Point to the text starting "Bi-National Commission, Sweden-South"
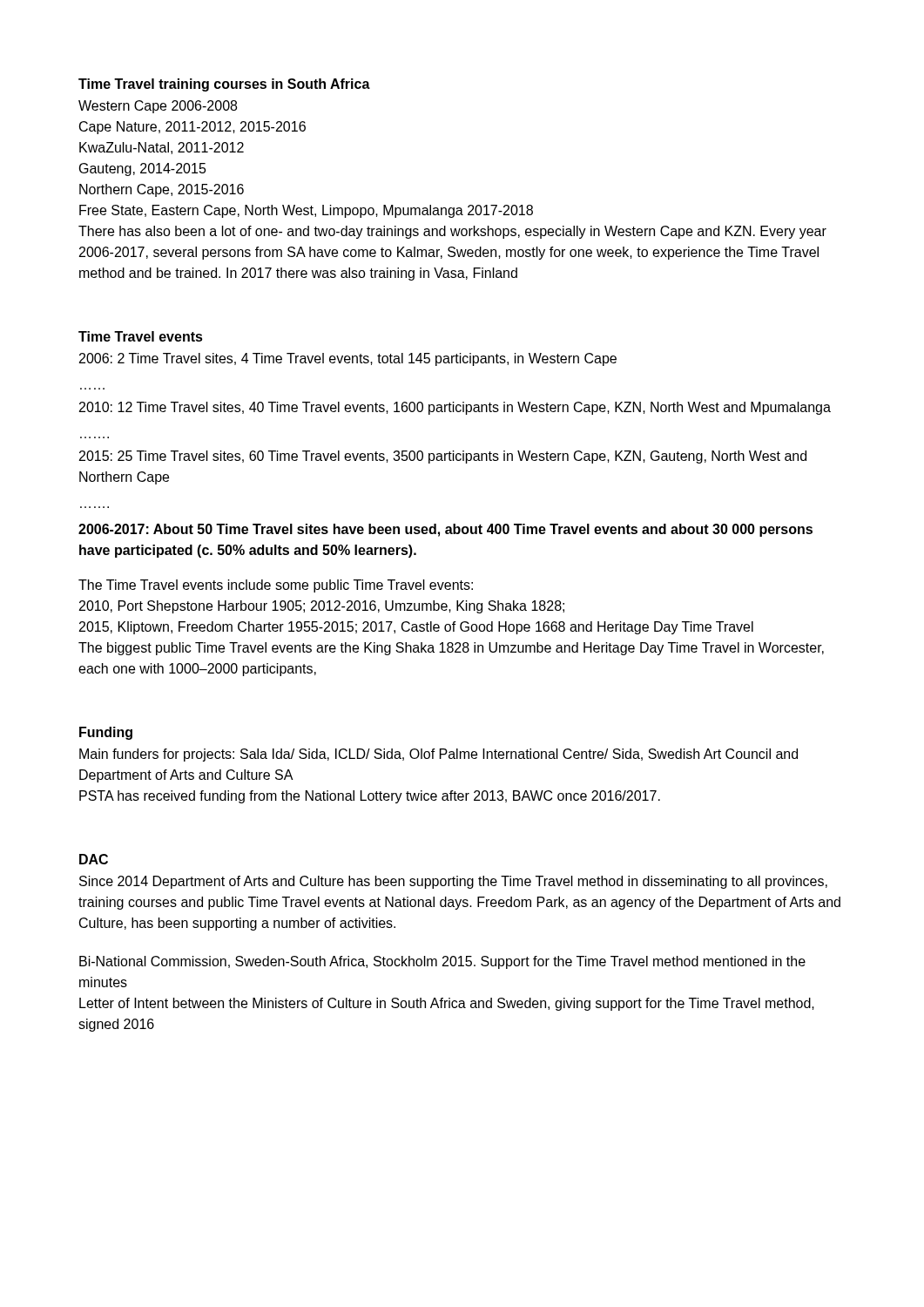The image size is (924, 1307). [447, 993]
